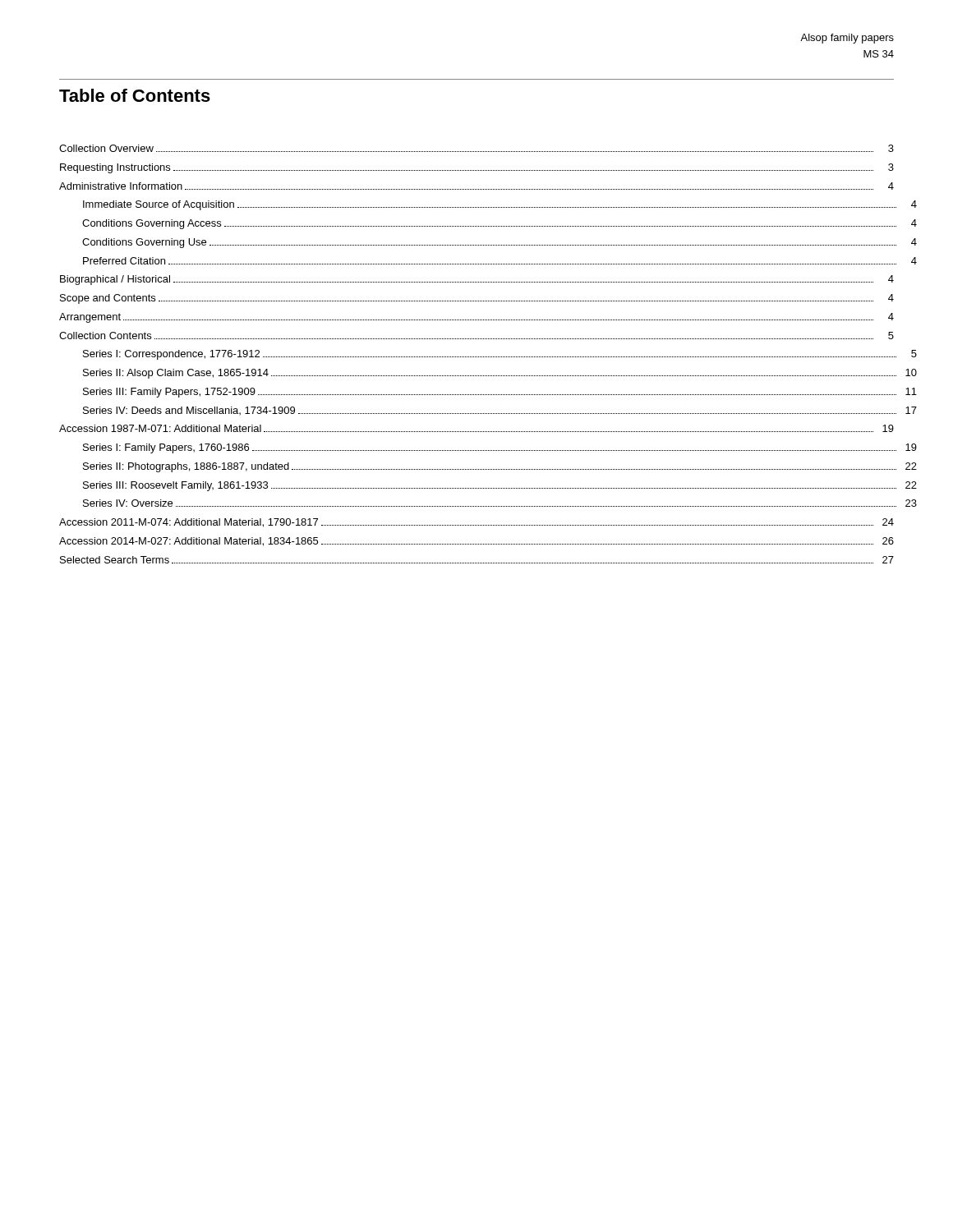Locate the passage starting "Arrangement 4"
The height and width of the screenshot is (1232, 953).
(476, 317)
